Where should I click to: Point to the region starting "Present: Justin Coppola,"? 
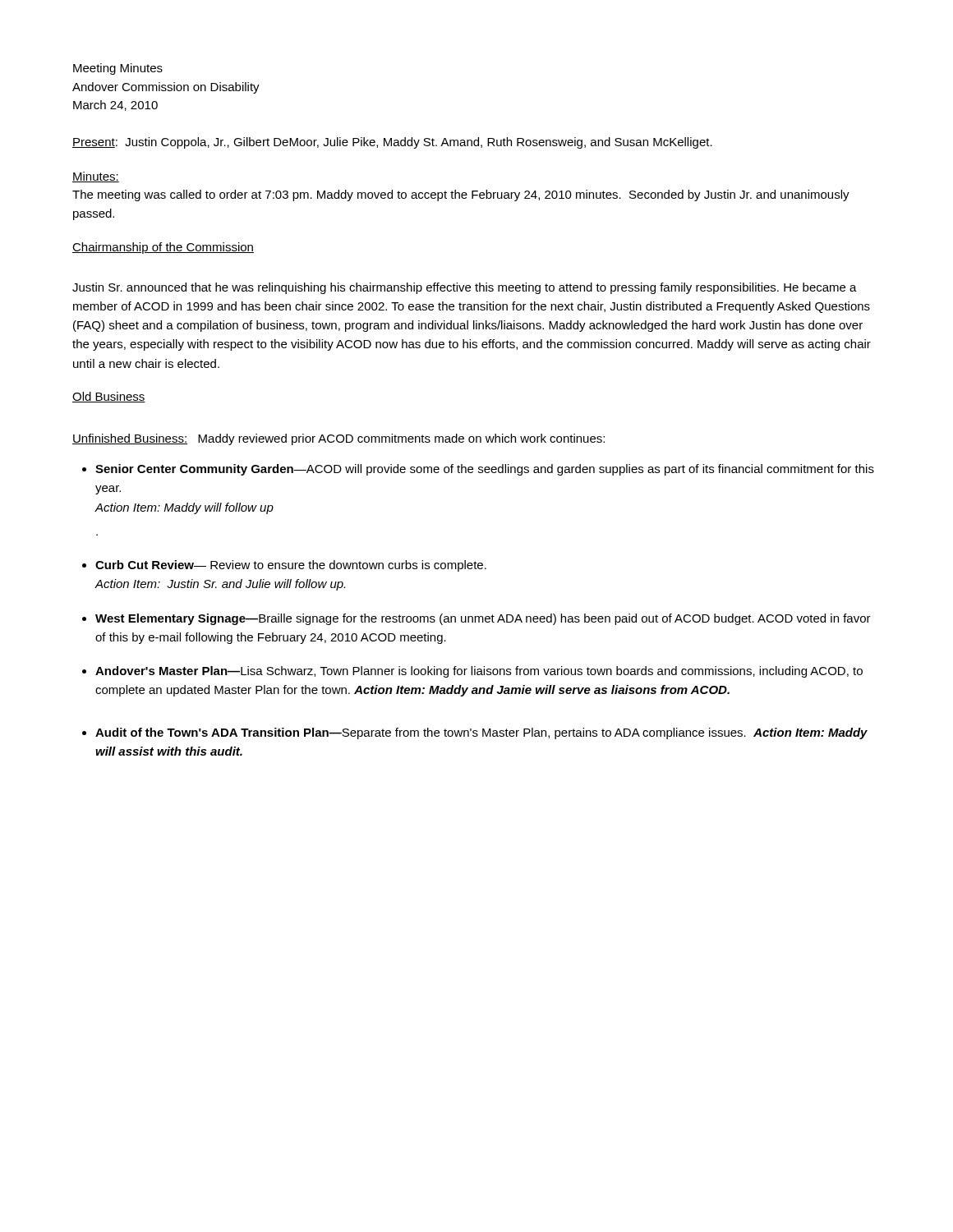coord(393,141)
